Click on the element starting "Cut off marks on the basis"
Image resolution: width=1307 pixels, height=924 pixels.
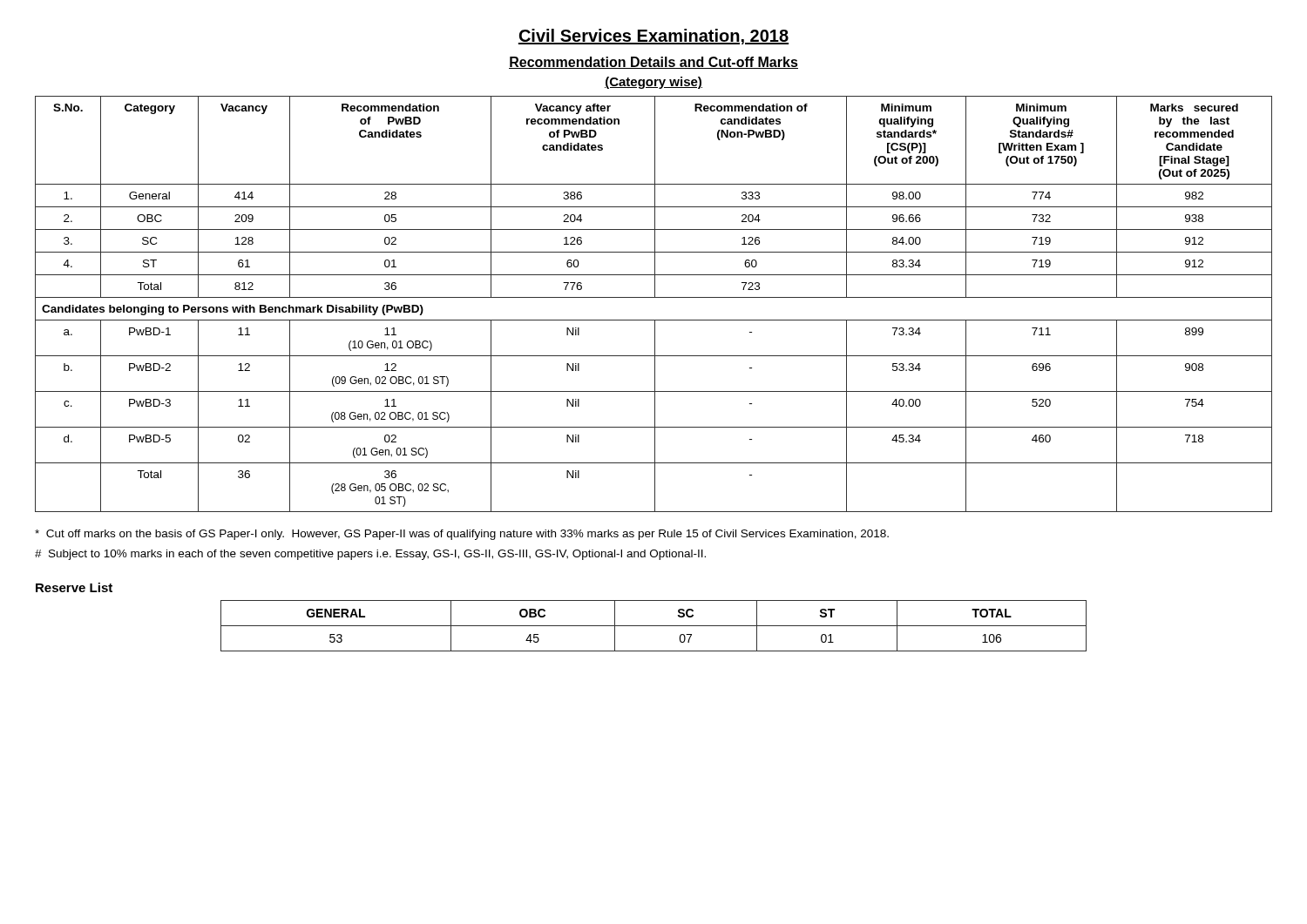(x=462, y=533)
